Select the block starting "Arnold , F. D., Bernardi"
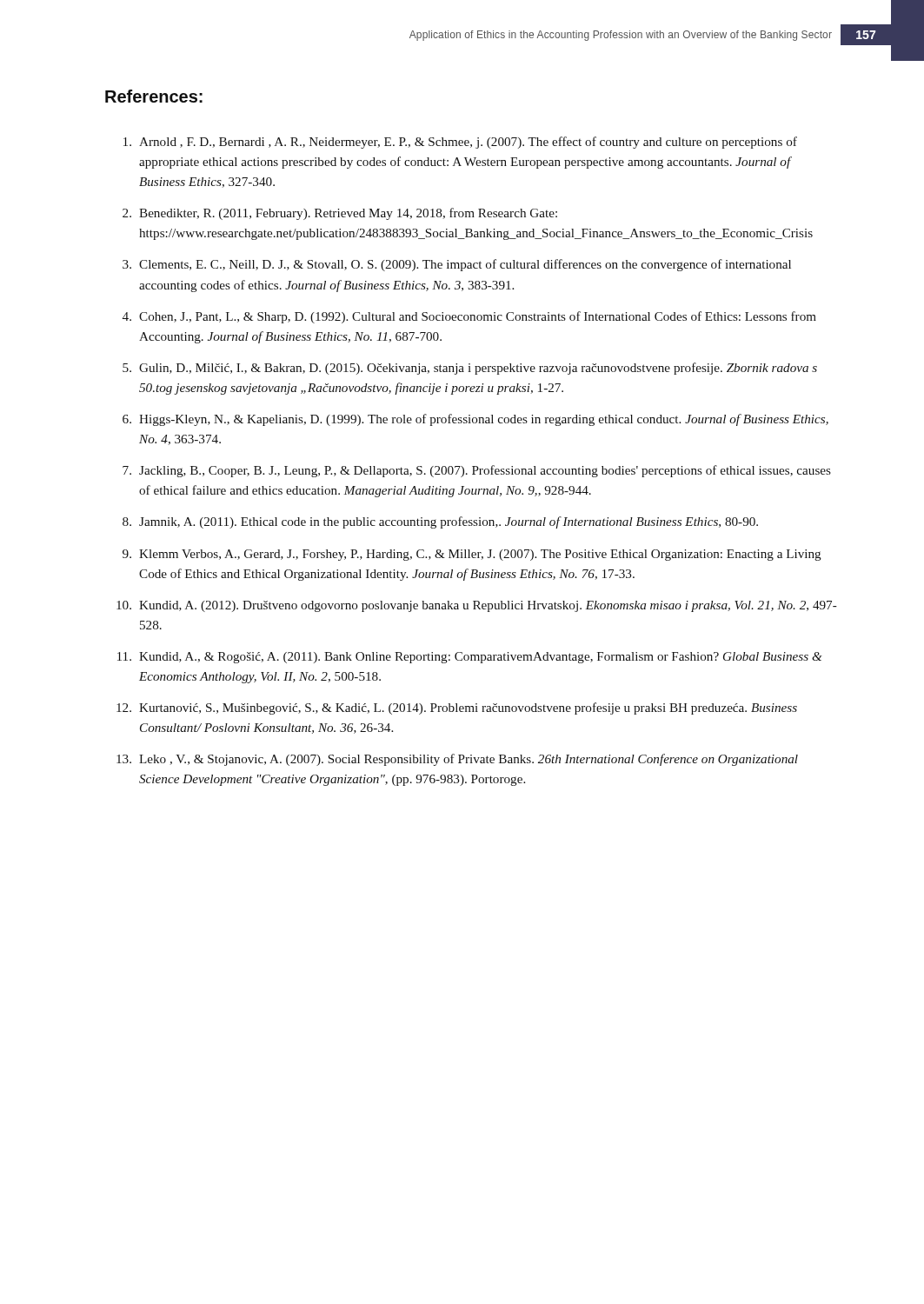 [471, 161]
